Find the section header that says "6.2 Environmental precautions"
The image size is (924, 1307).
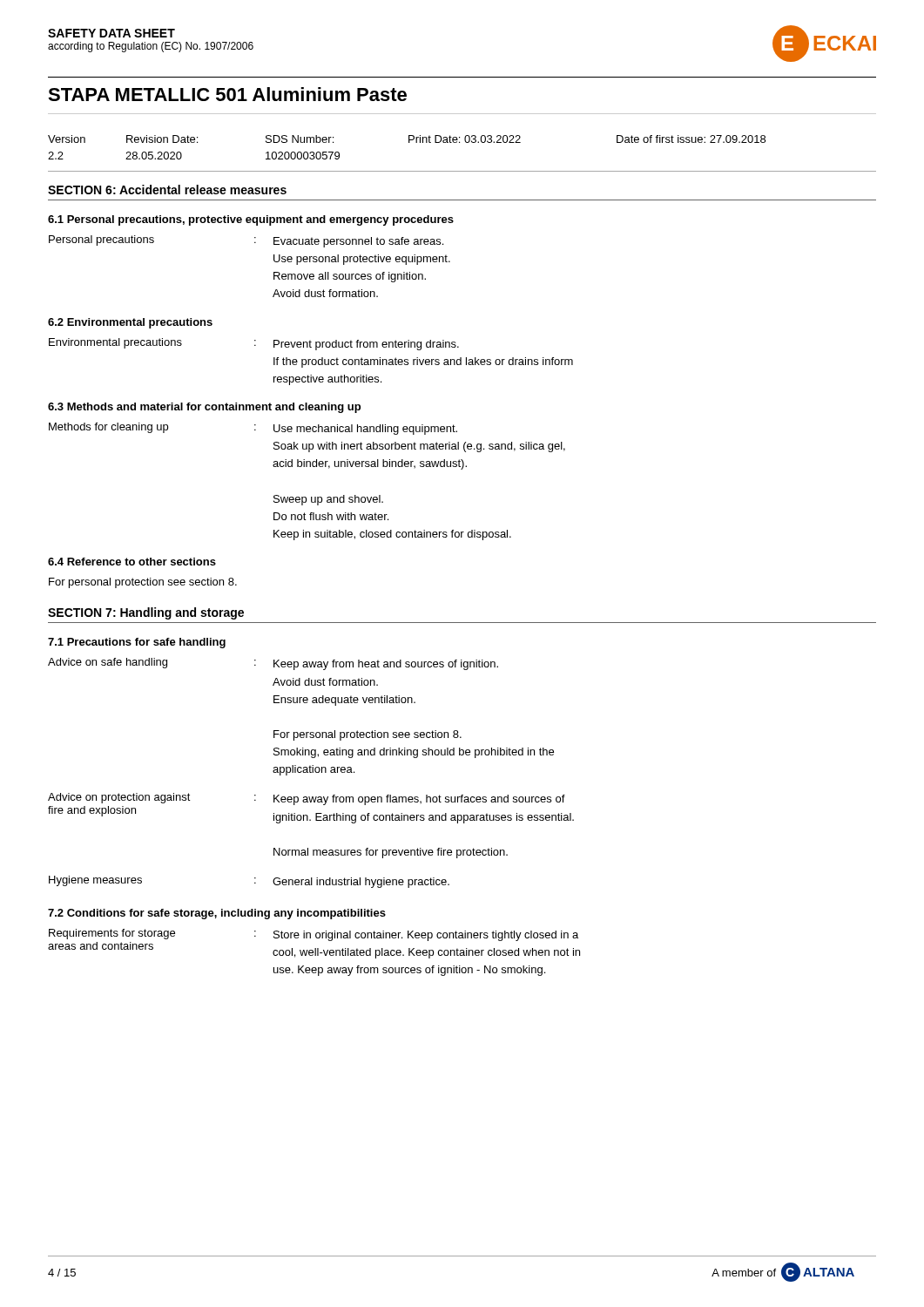(x=130, y=322)
